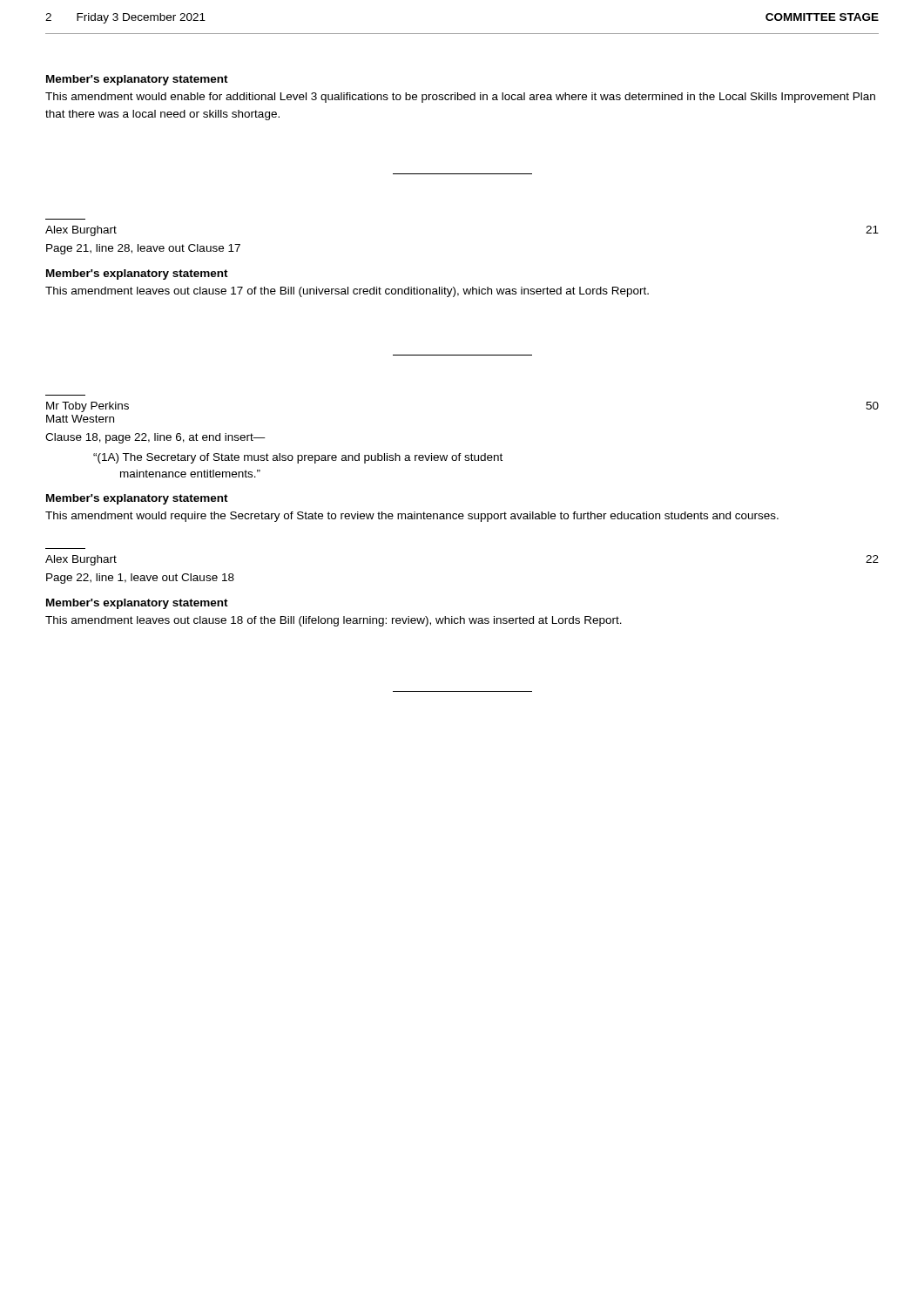Select the text block that says "This amendment would enable for additional Level"
924x1307 pixels.
tap(461, 105)
